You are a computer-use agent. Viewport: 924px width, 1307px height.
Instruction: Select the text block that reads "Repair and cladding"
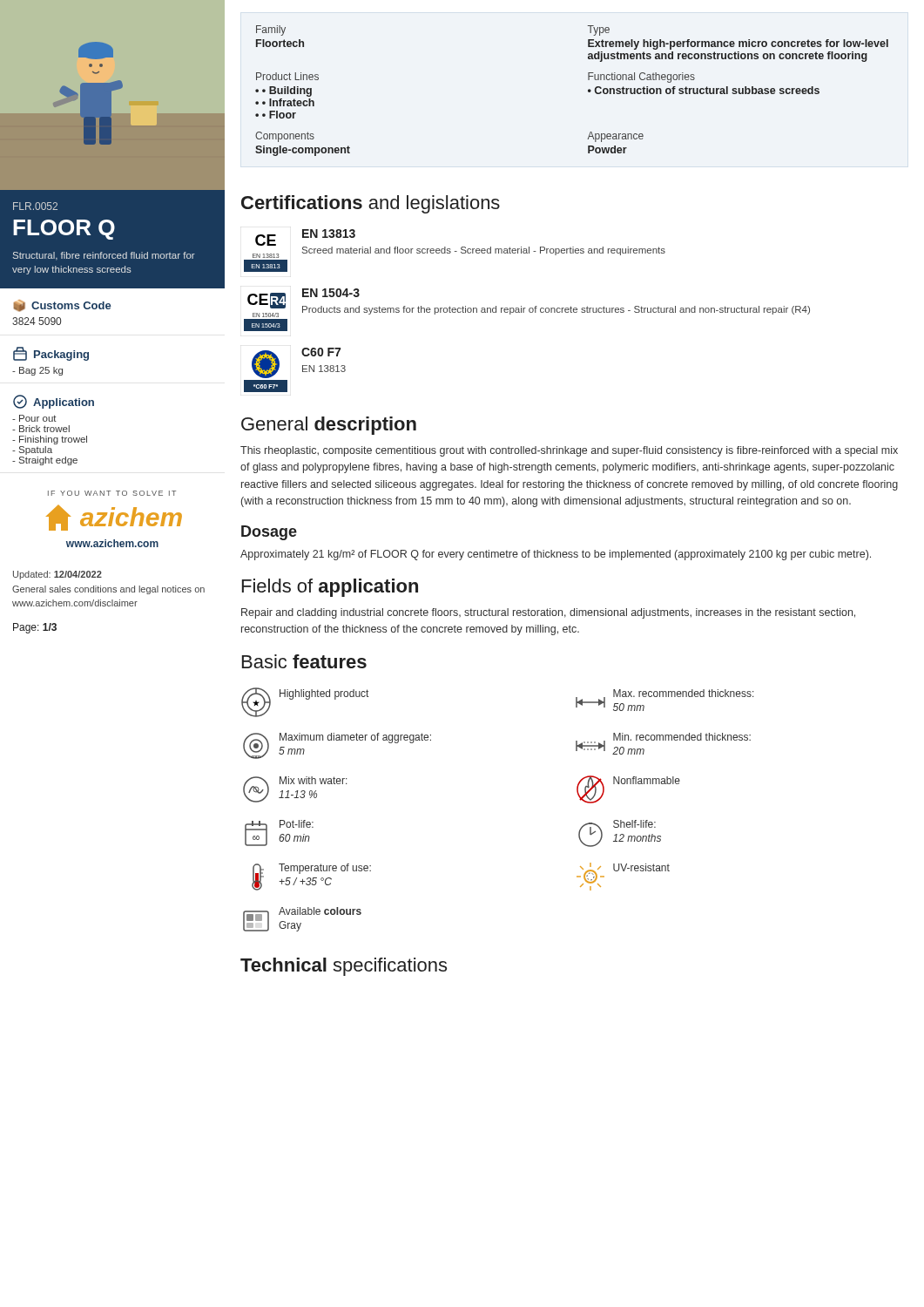point(574,621)
